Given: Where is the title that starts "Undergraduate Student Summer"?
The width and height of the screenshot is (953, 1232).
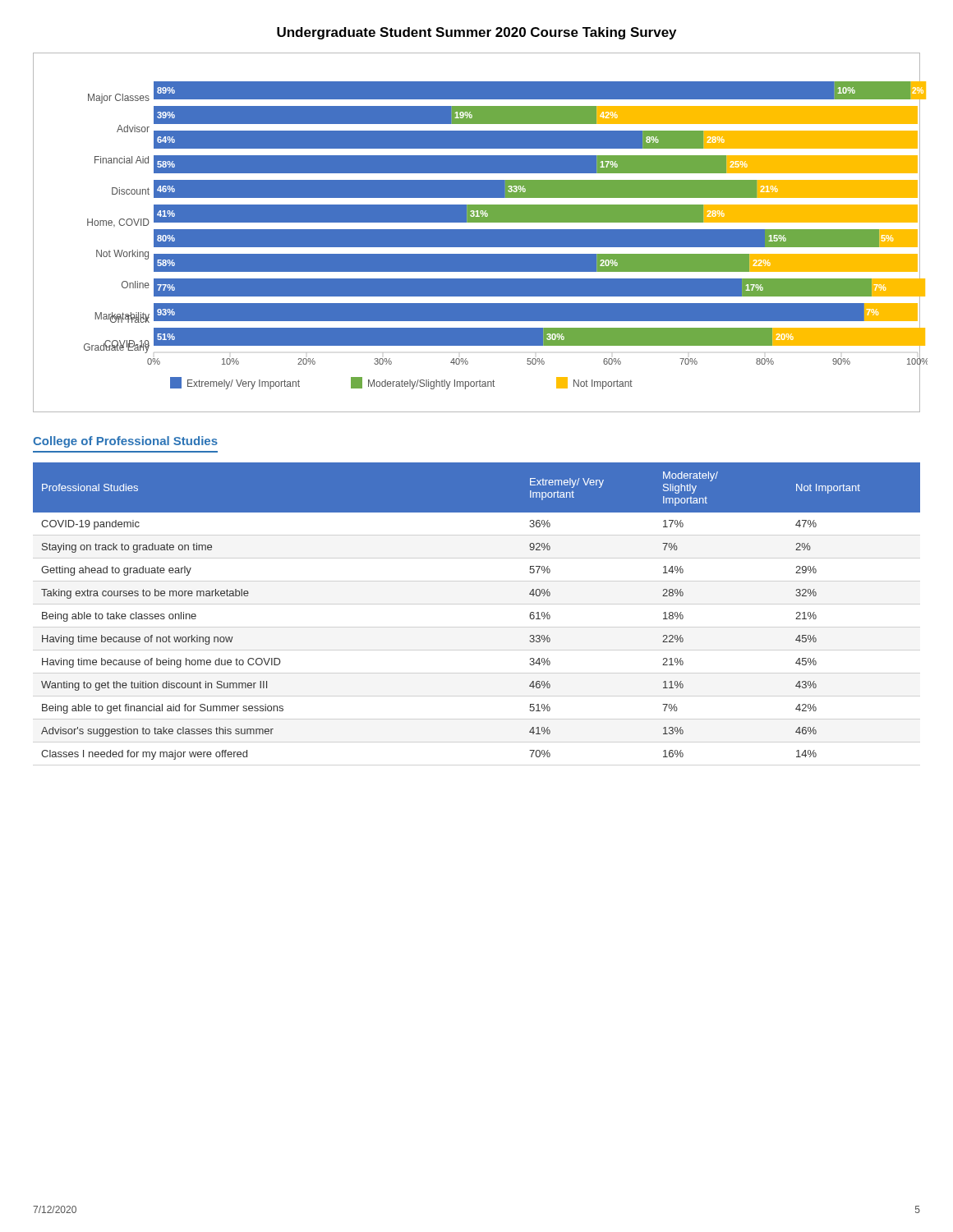Looking at the screenshot, I should (476, 32).
